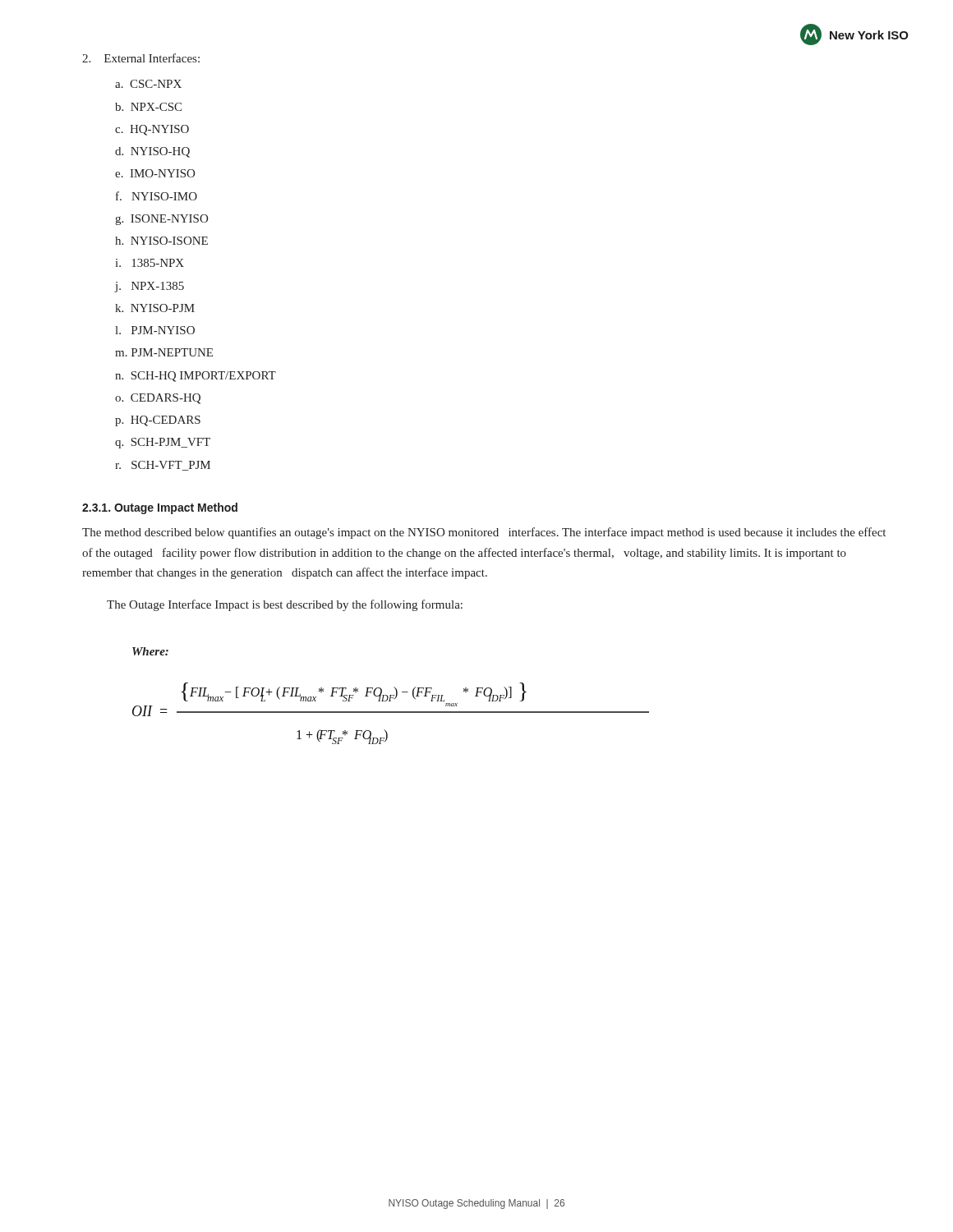This screenshot has height=1232, width=953.
Task: Find the element starting "k. NYISO-PJM"
Action: pos(155,308)
